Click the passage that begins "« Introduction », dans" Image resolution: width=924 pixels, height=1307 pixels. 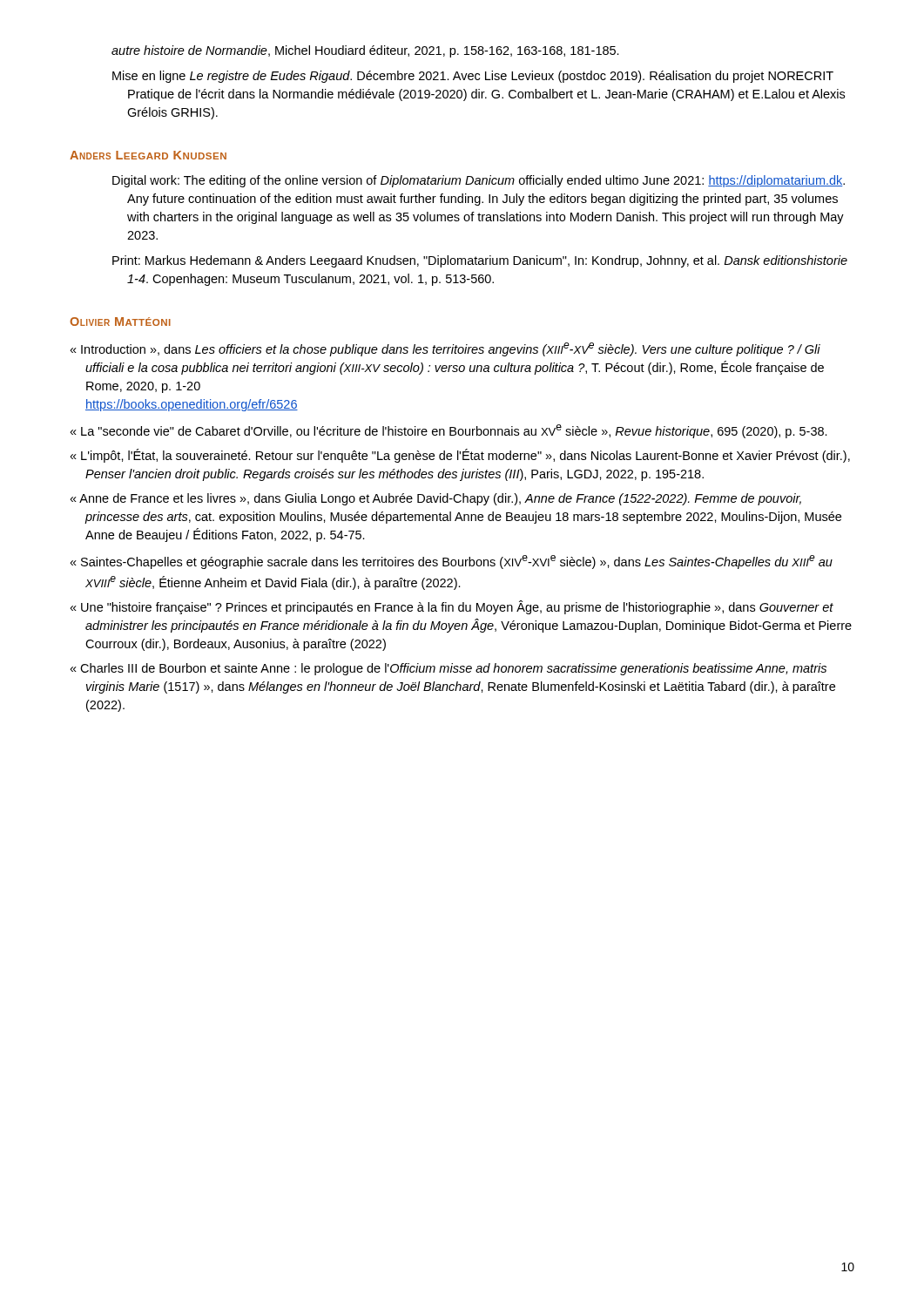click(447, 375)
